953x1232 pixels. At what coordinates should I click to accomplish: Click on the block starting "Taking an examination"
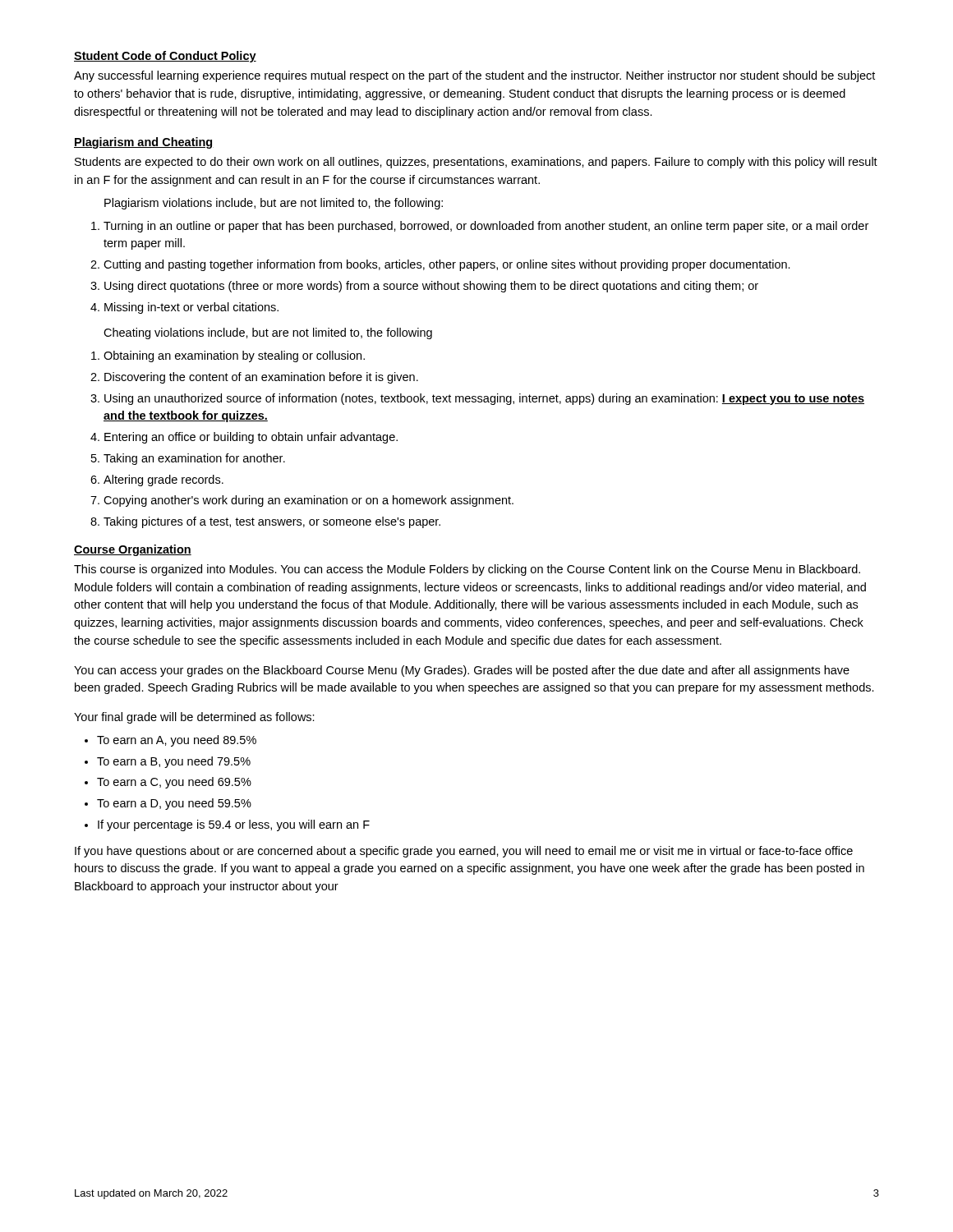tap(194, 459)
